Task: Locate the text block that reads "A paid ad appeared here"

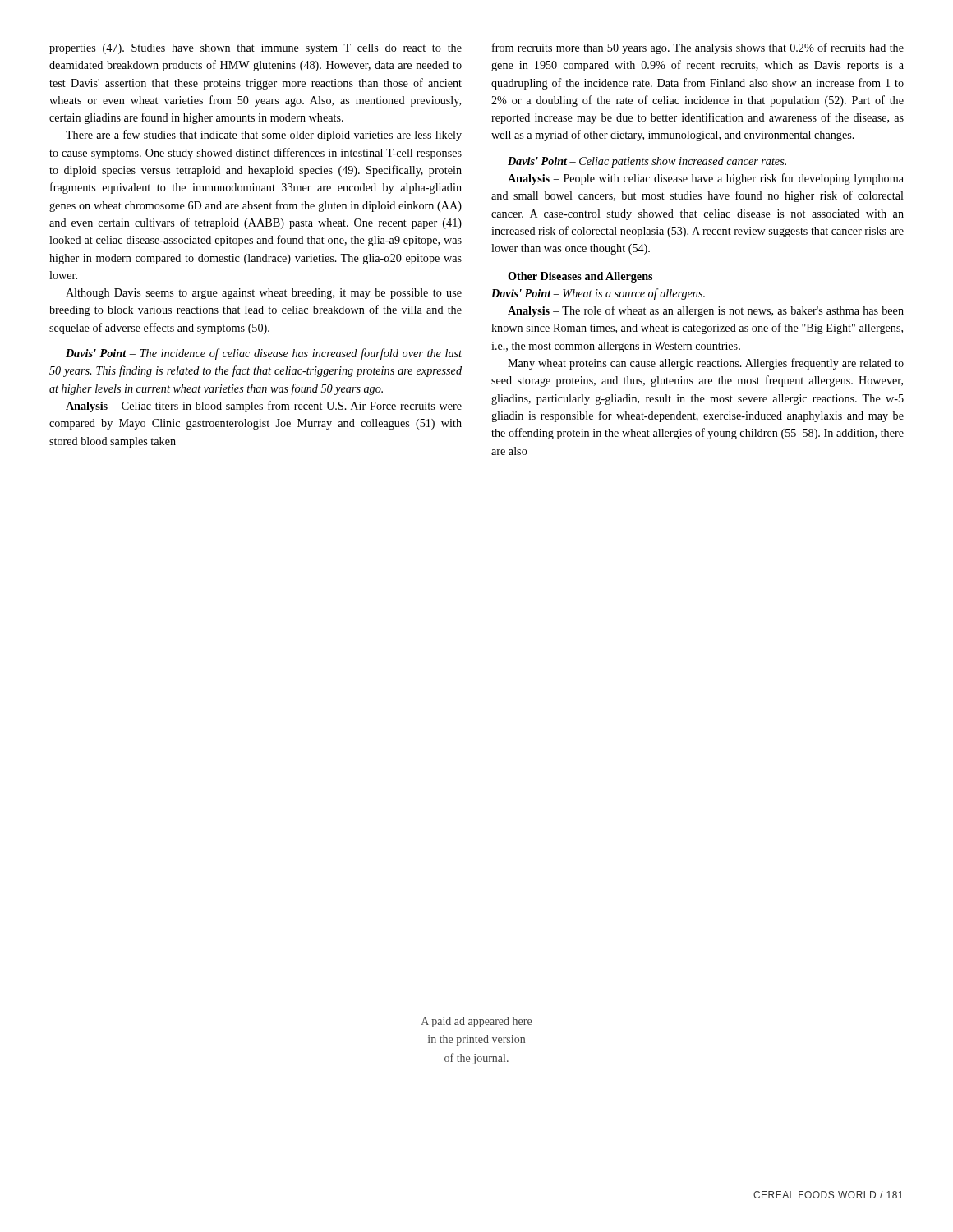Action: click(476, 1040)
